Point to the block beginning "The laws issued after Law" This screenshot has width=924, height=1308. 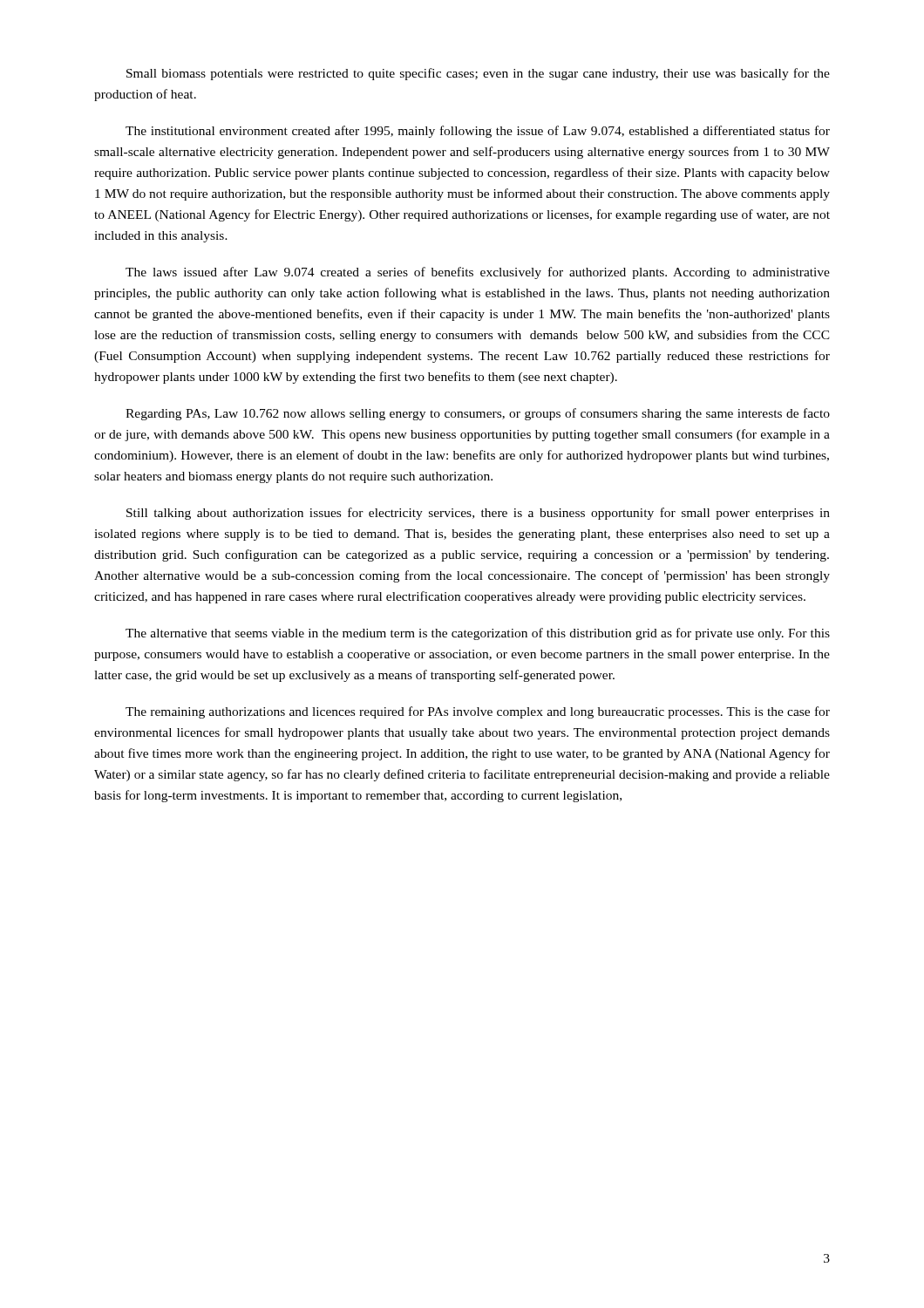462,324
